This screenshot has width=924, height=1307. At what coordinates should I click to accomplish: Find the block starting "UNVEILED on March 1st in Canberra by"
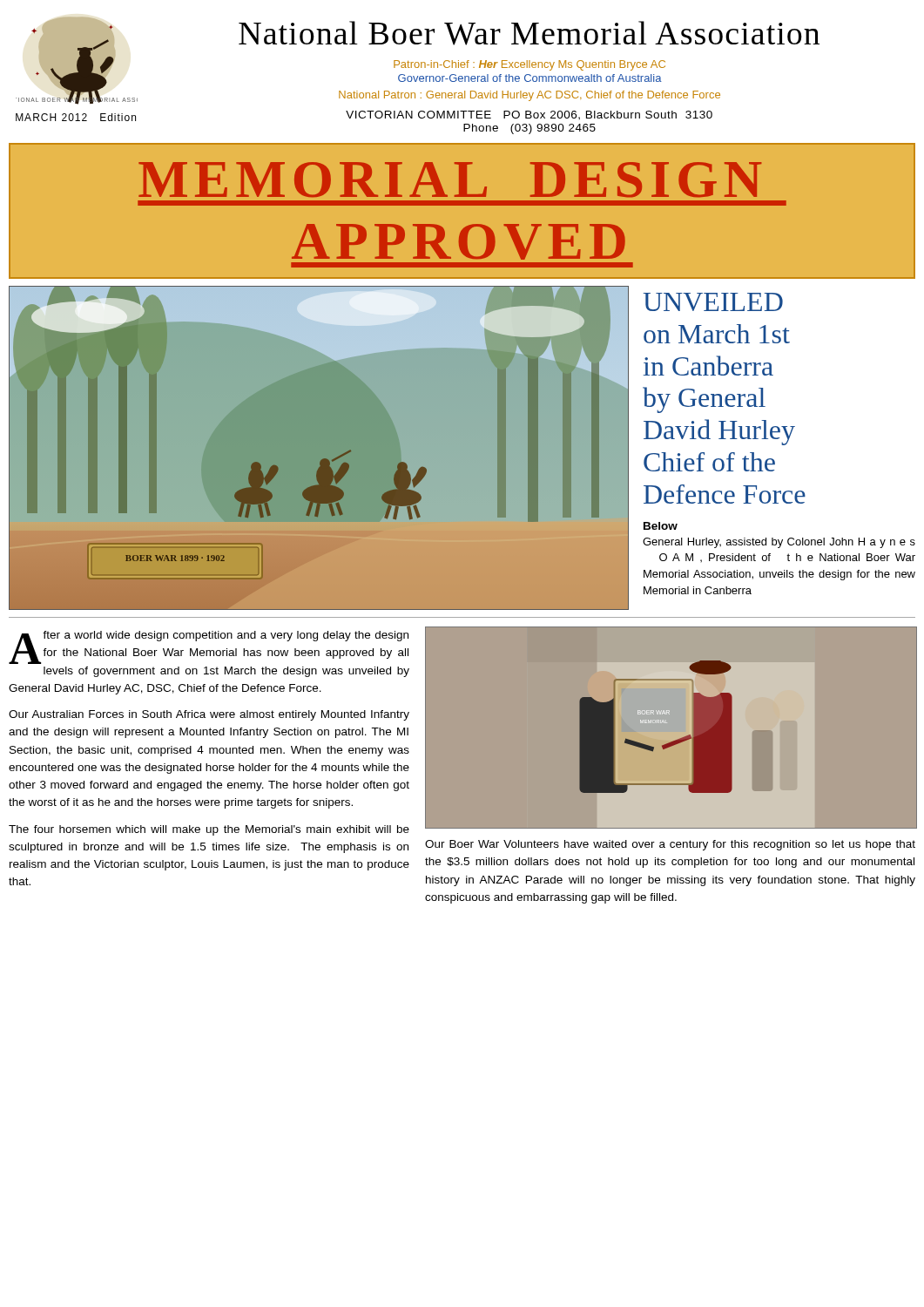(724, 398)
